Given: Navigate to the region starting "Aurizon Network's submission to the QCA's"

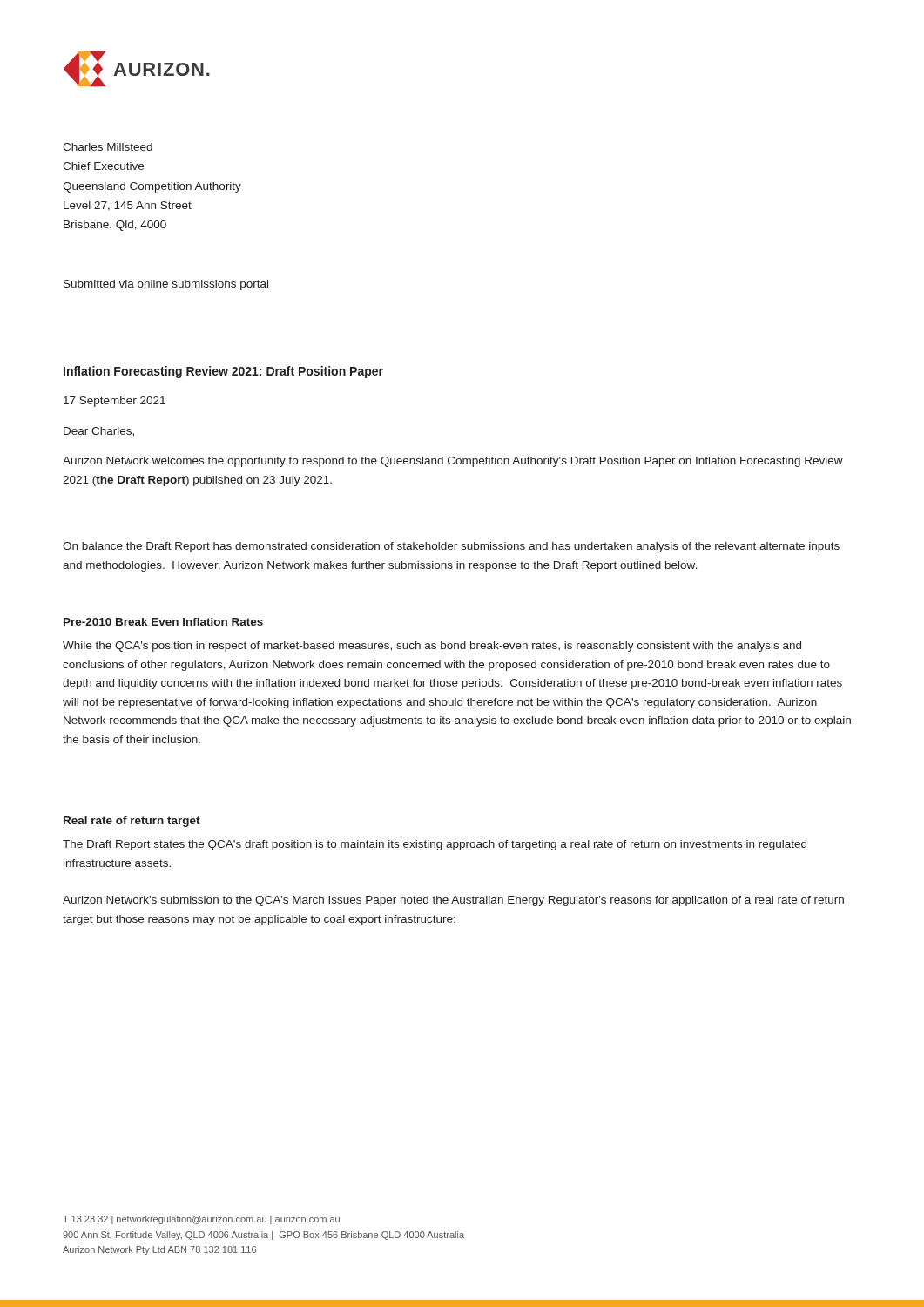Looking at the screenshot, I should click(x=454, y=909).
